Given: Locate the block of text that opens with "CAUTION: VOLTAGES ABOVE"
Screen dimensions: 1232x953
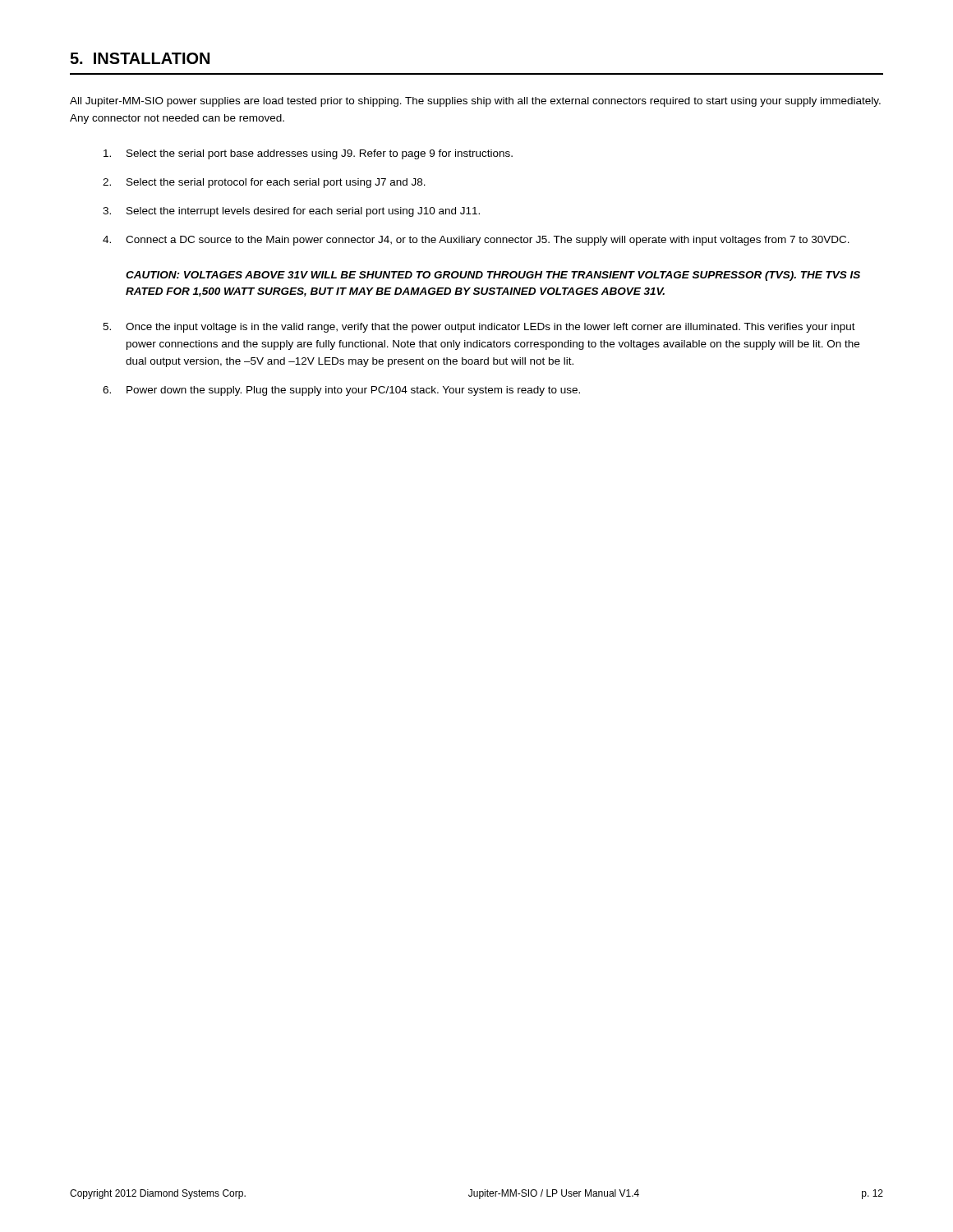Looking at the screenshot, I should point(493,283).
